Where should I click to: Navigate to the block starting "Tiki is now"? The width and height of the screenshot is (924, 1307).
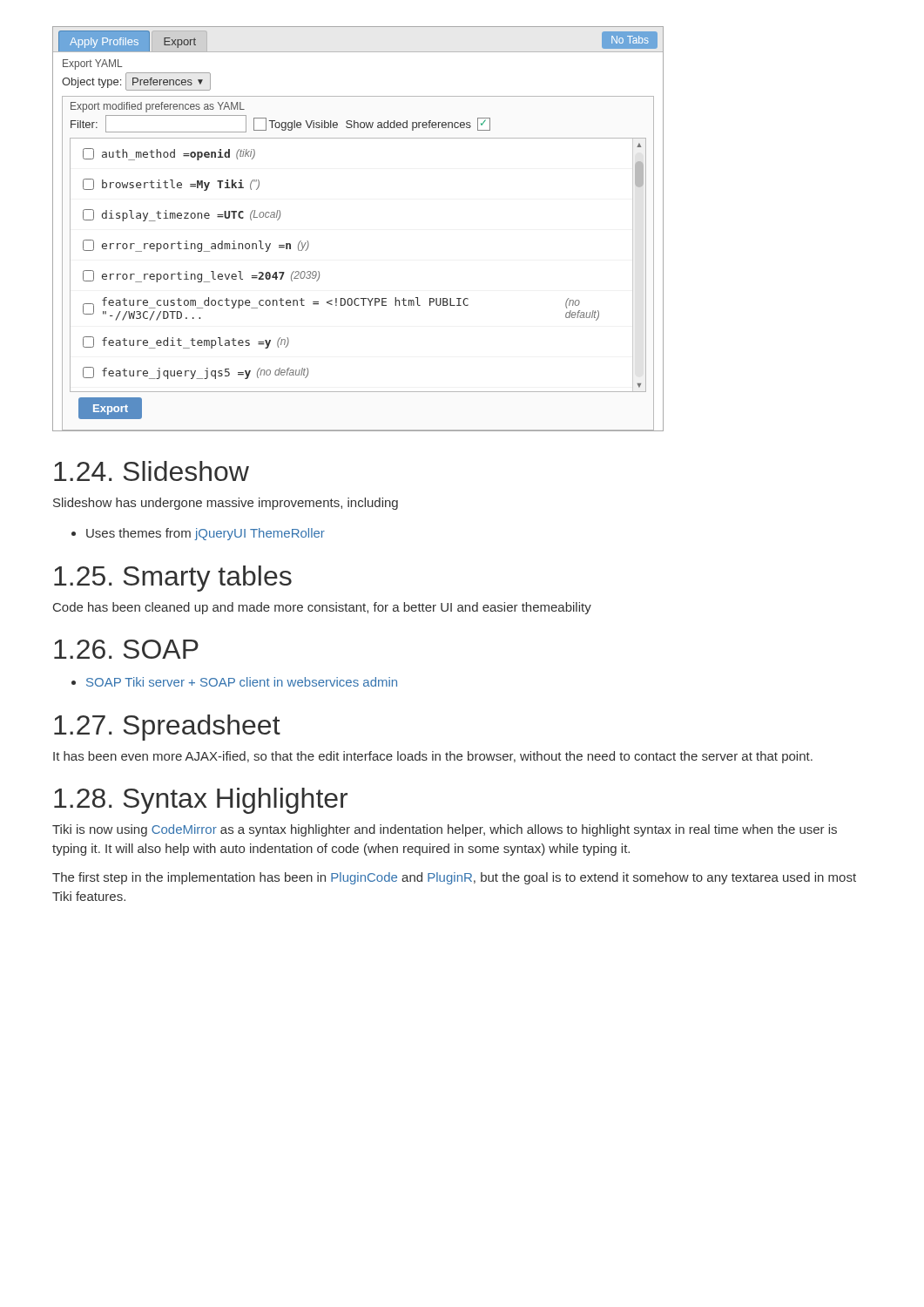tap(445, 838)
